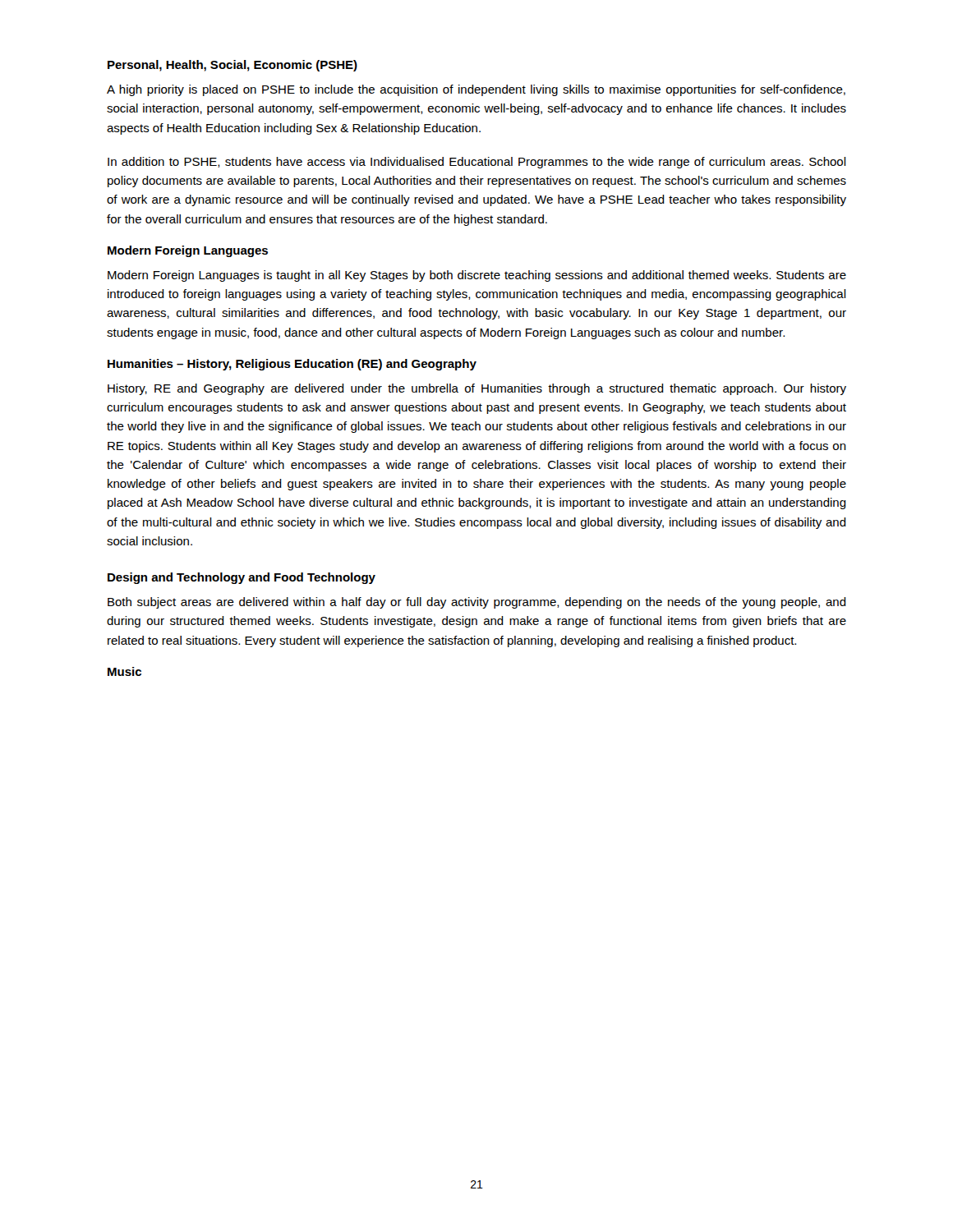Click on the text block that says "In addition to PSHE, students have"
This screenshot has height=1232, width=953.
(476, 190)
